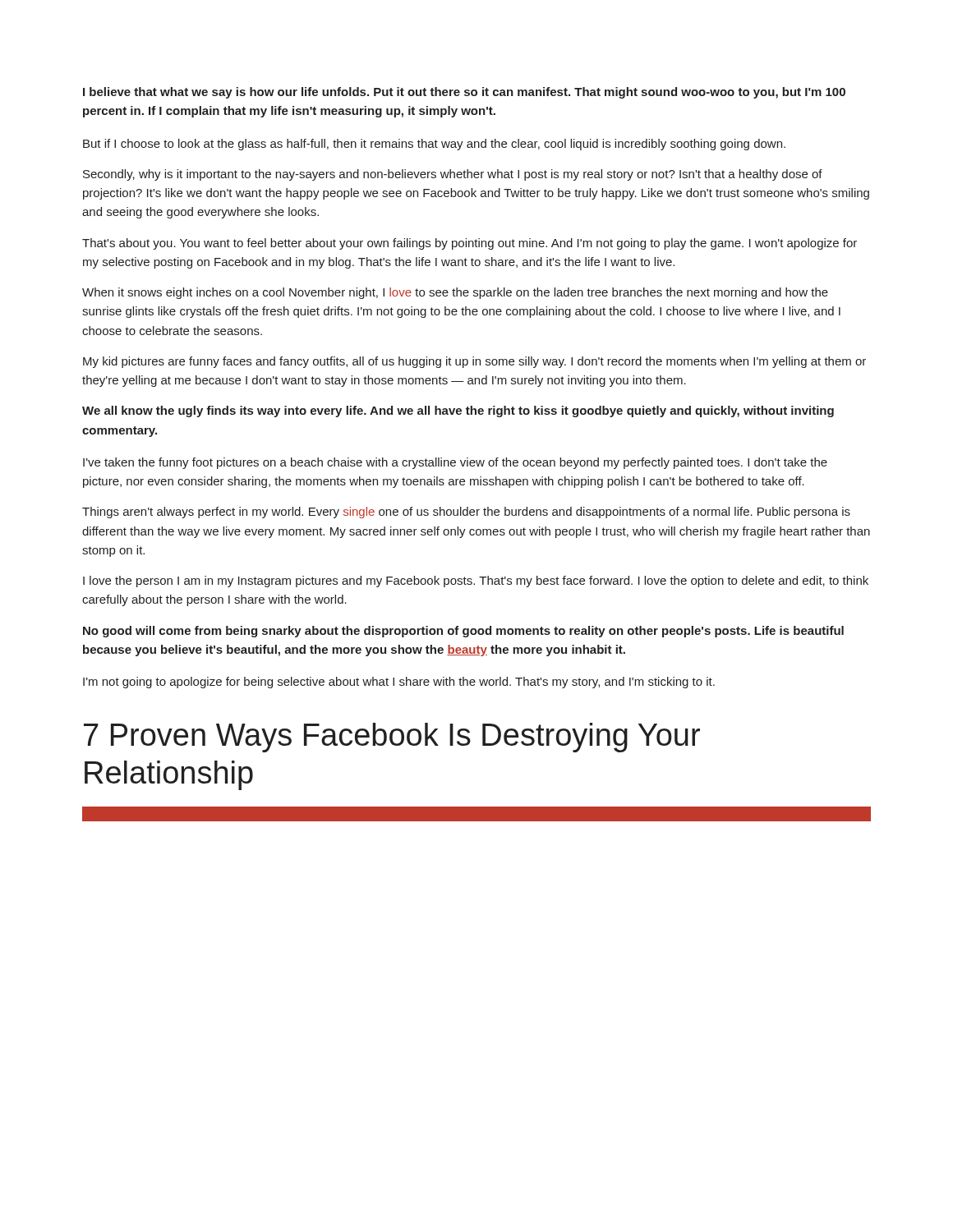Image resolution: width=953 pixels, height=1232 pixels.
Task: Find the text block that reads "We all know the ugly finds its way"
Action: [458, 420]
